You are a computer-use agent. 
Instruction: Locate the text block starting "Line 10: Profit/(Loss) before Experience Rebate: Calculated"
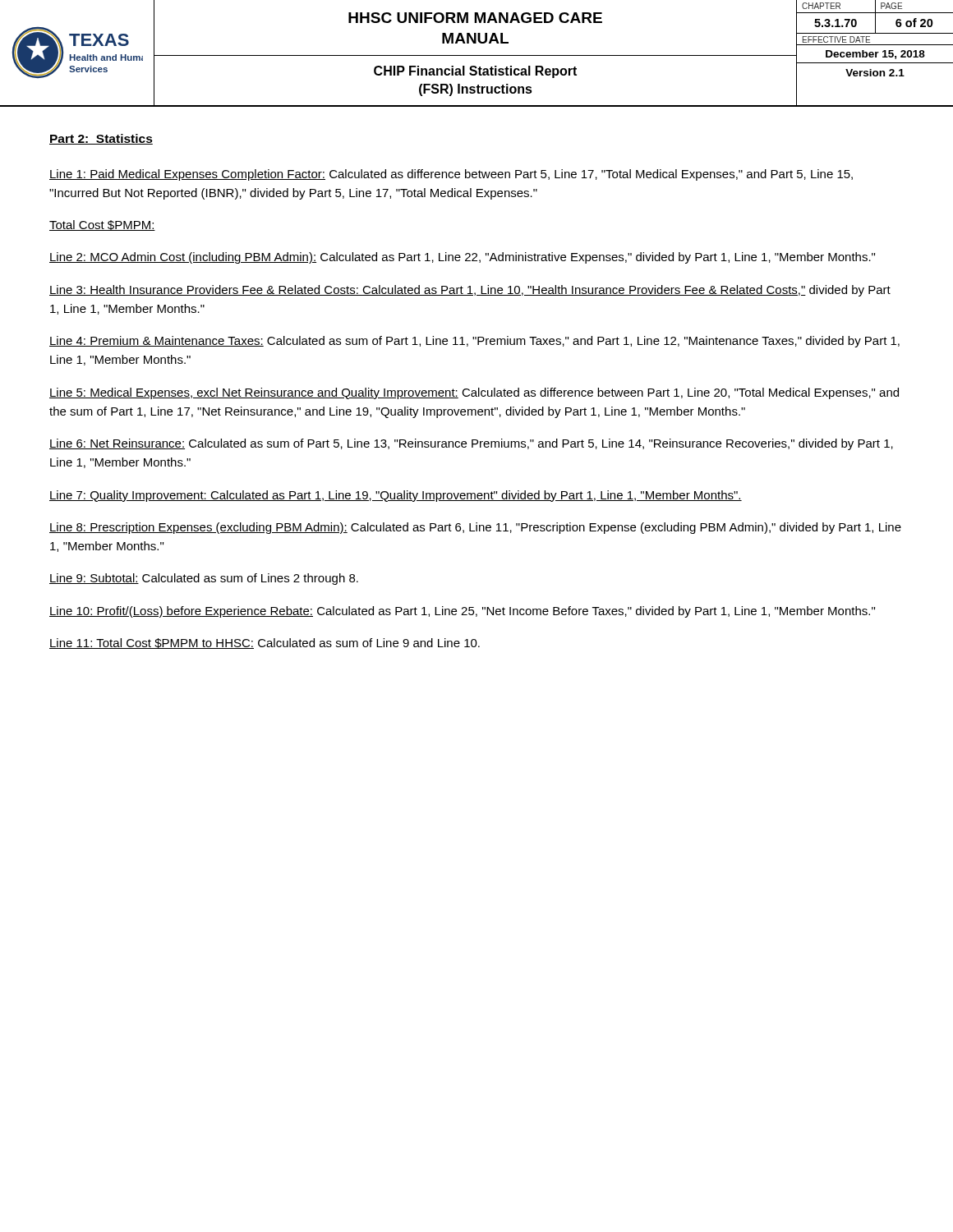coord(462,610)
